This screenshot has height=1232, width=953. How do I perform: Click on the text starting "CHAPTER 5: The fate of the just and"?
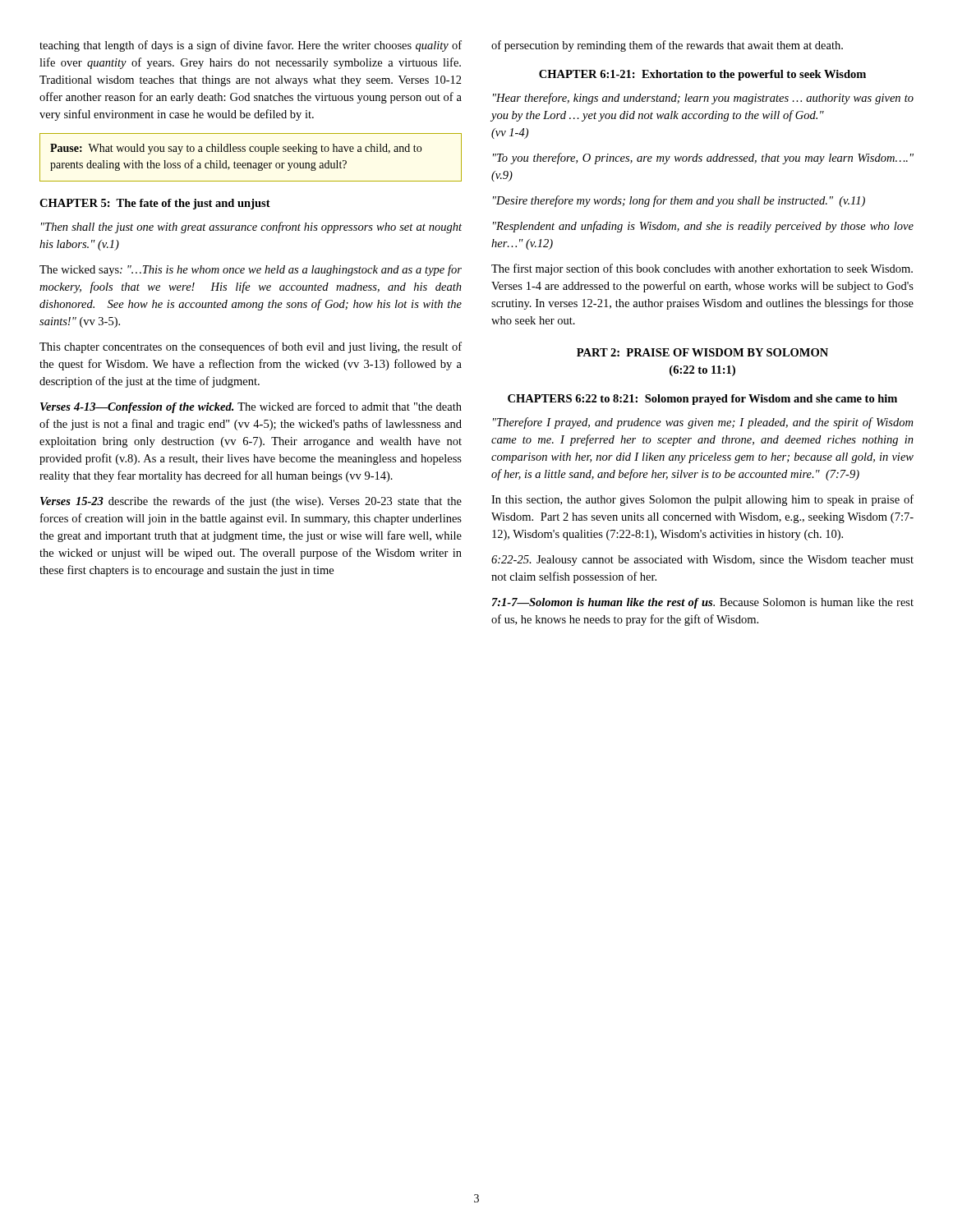pyautogui.click(x=155, y=203)
